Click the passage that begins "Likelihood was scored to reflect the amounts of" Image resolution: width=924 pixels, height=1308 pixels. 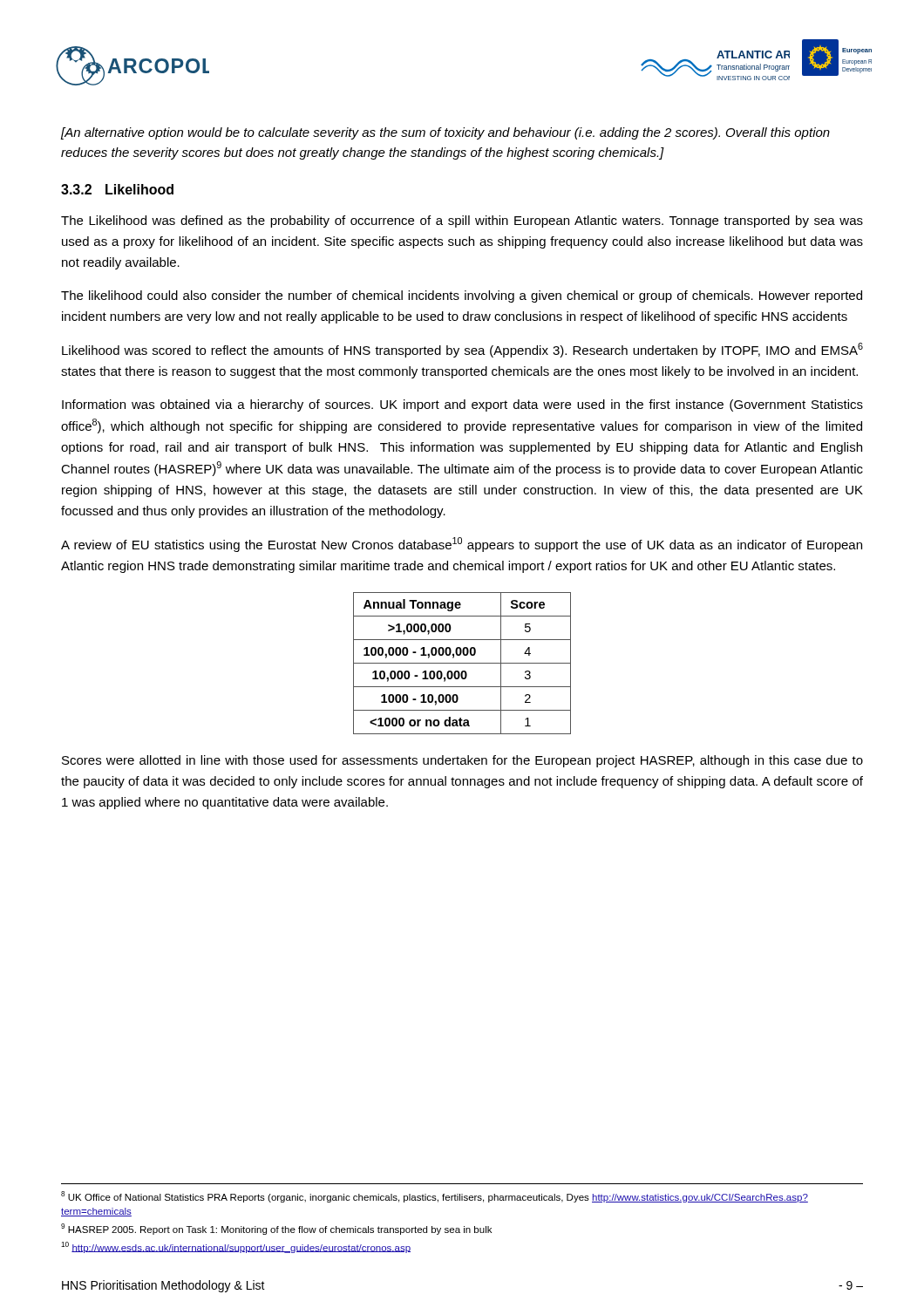462,359
